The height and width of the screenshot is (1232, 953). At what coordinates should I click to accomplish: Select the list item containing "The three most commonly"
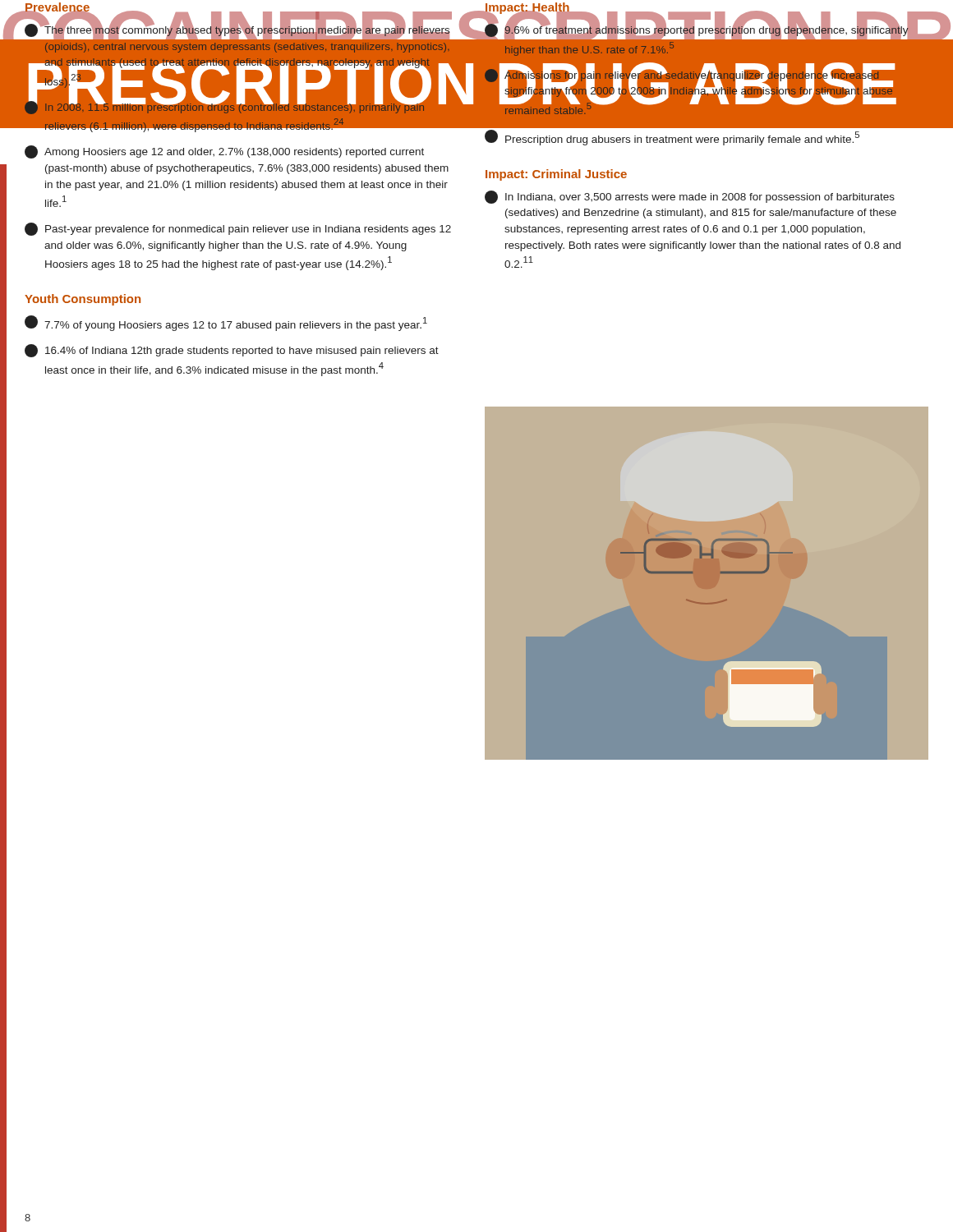238,56
